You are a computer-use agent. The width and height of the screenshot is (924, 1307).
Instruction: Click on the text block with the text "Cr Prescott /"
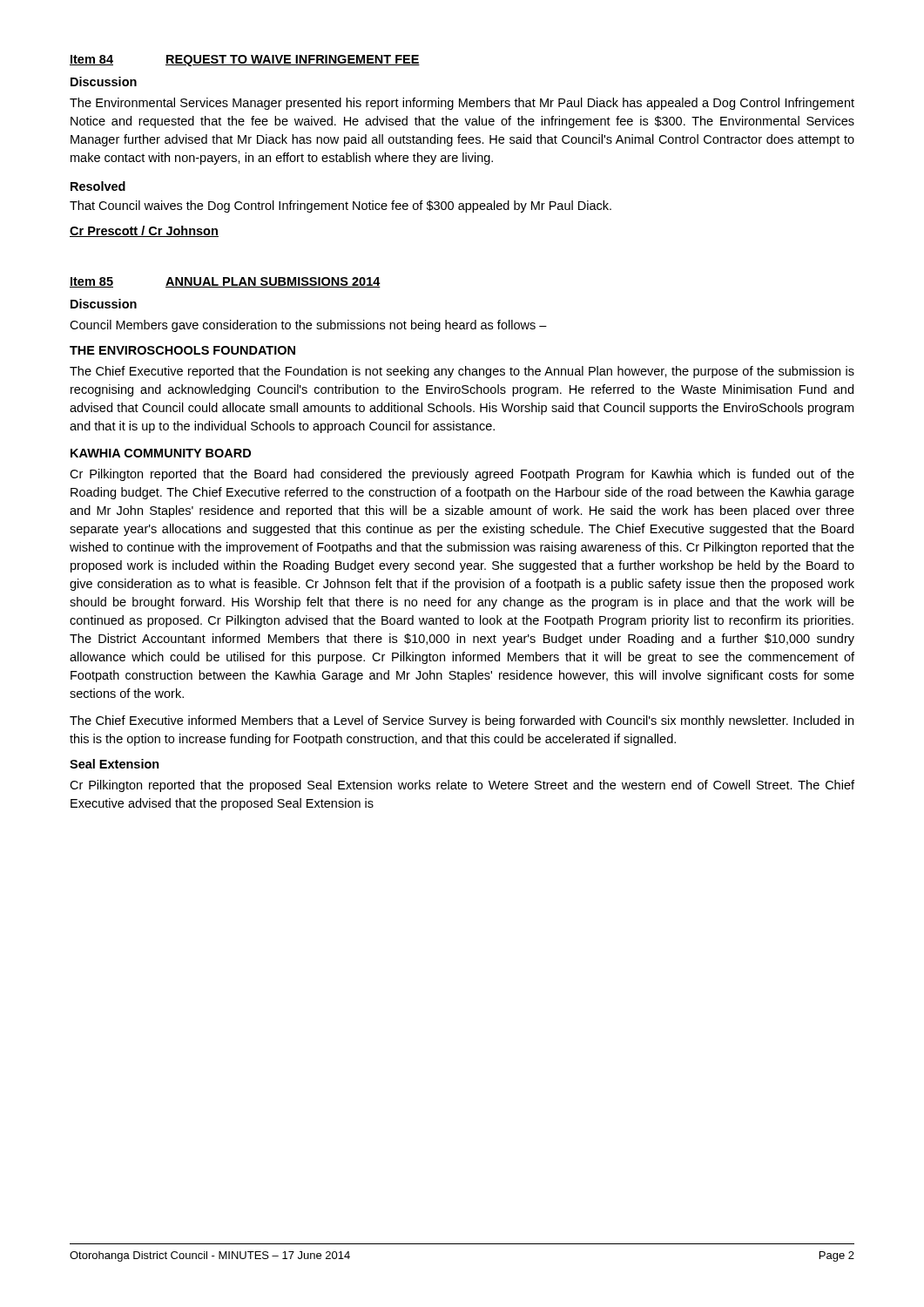click(144, 231)
